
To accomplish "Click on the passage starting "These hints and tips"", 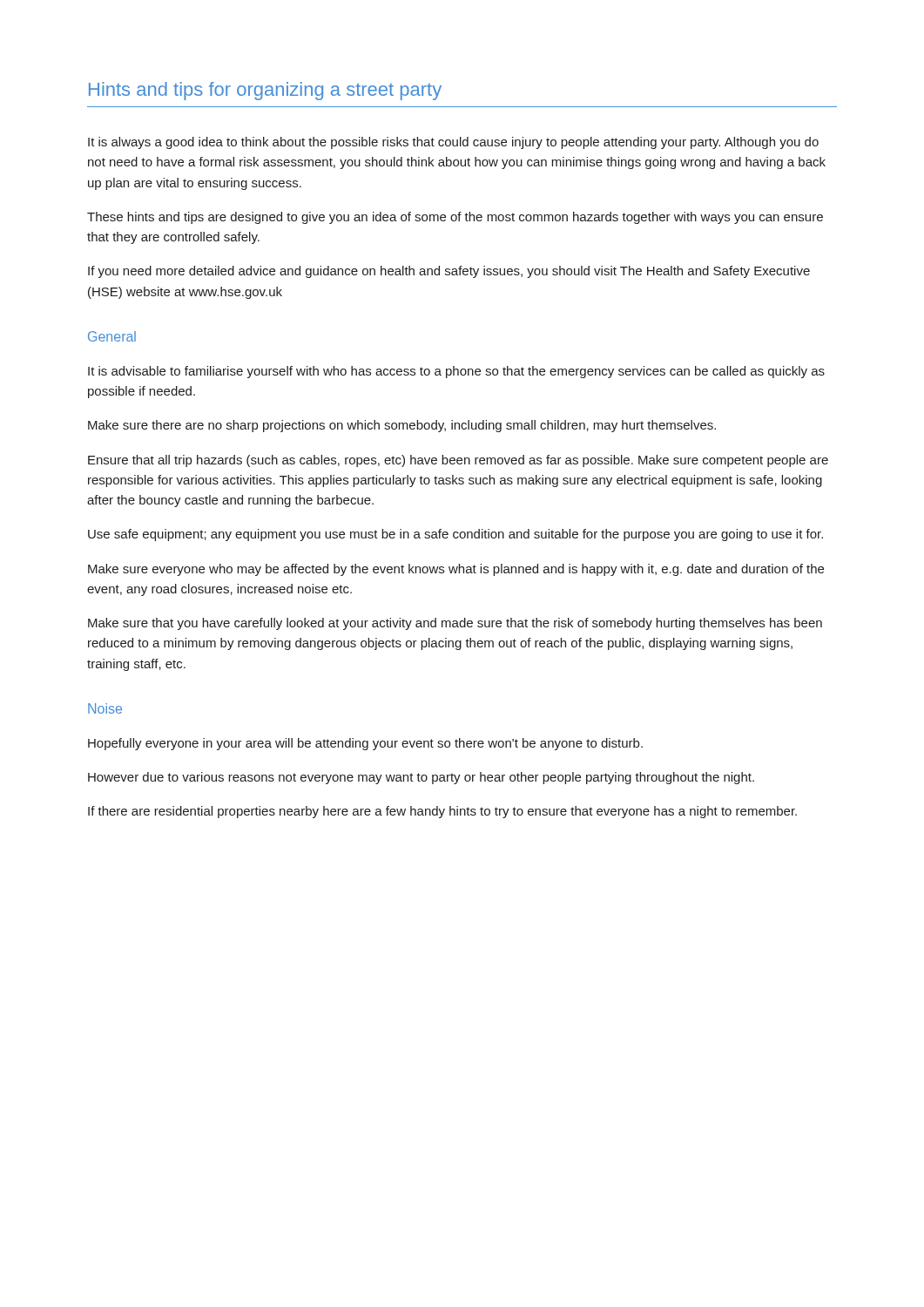I will (455, 226).
